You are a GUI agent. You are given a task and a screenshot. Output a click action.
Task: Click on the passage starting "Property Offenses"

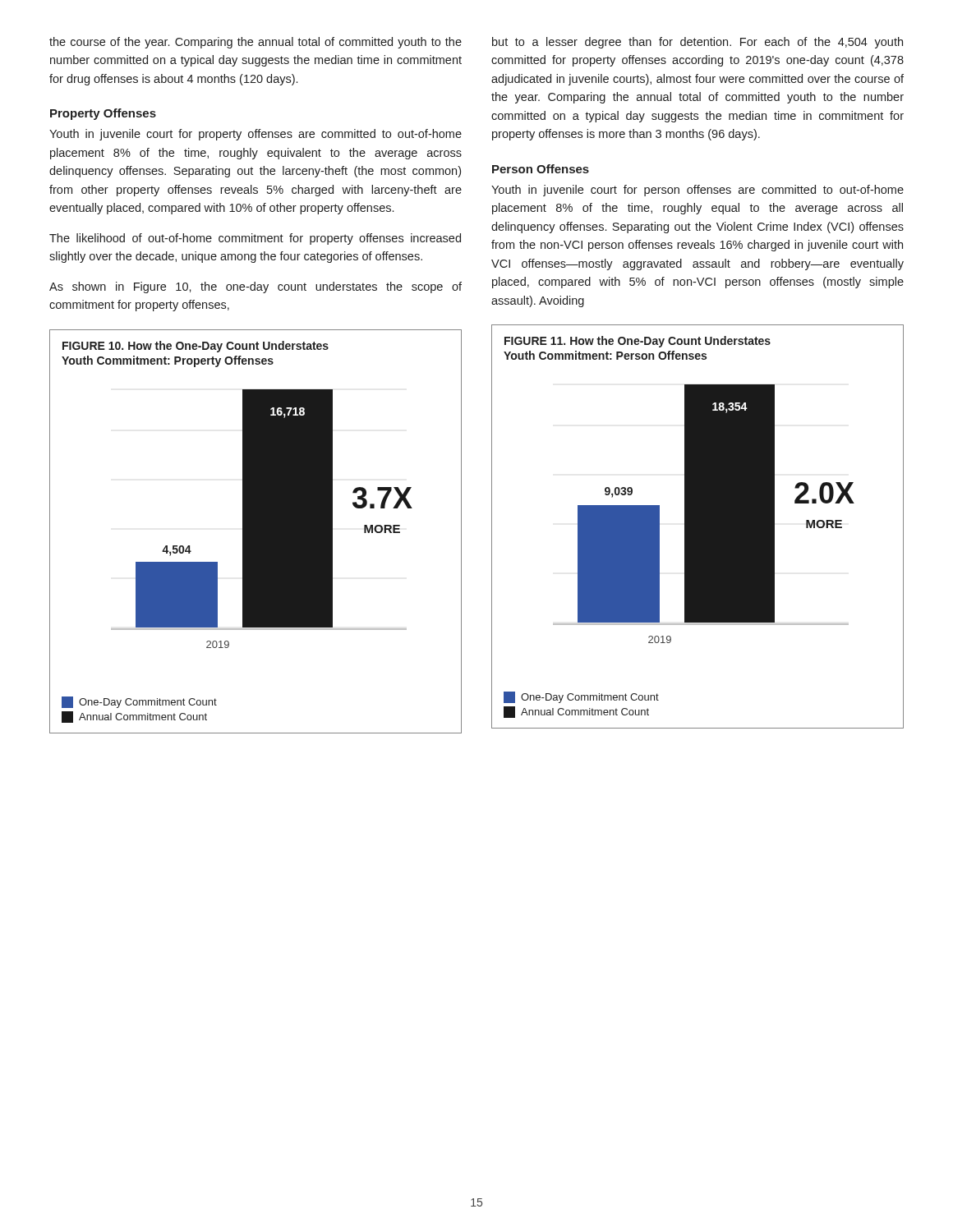103,113
